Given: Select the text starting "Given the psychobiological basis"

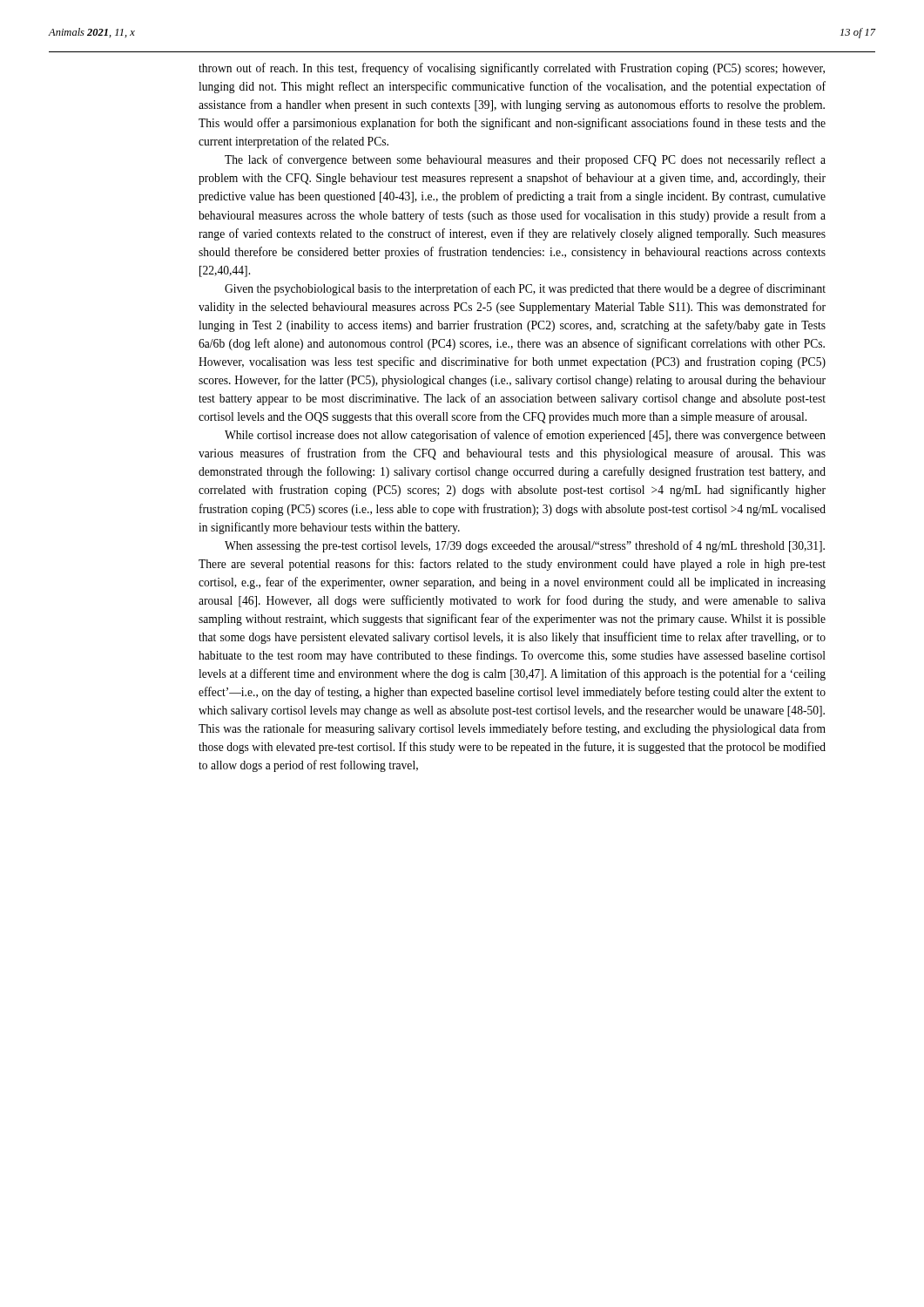Looking at the screenshot, I should click(x=512, y=353).
